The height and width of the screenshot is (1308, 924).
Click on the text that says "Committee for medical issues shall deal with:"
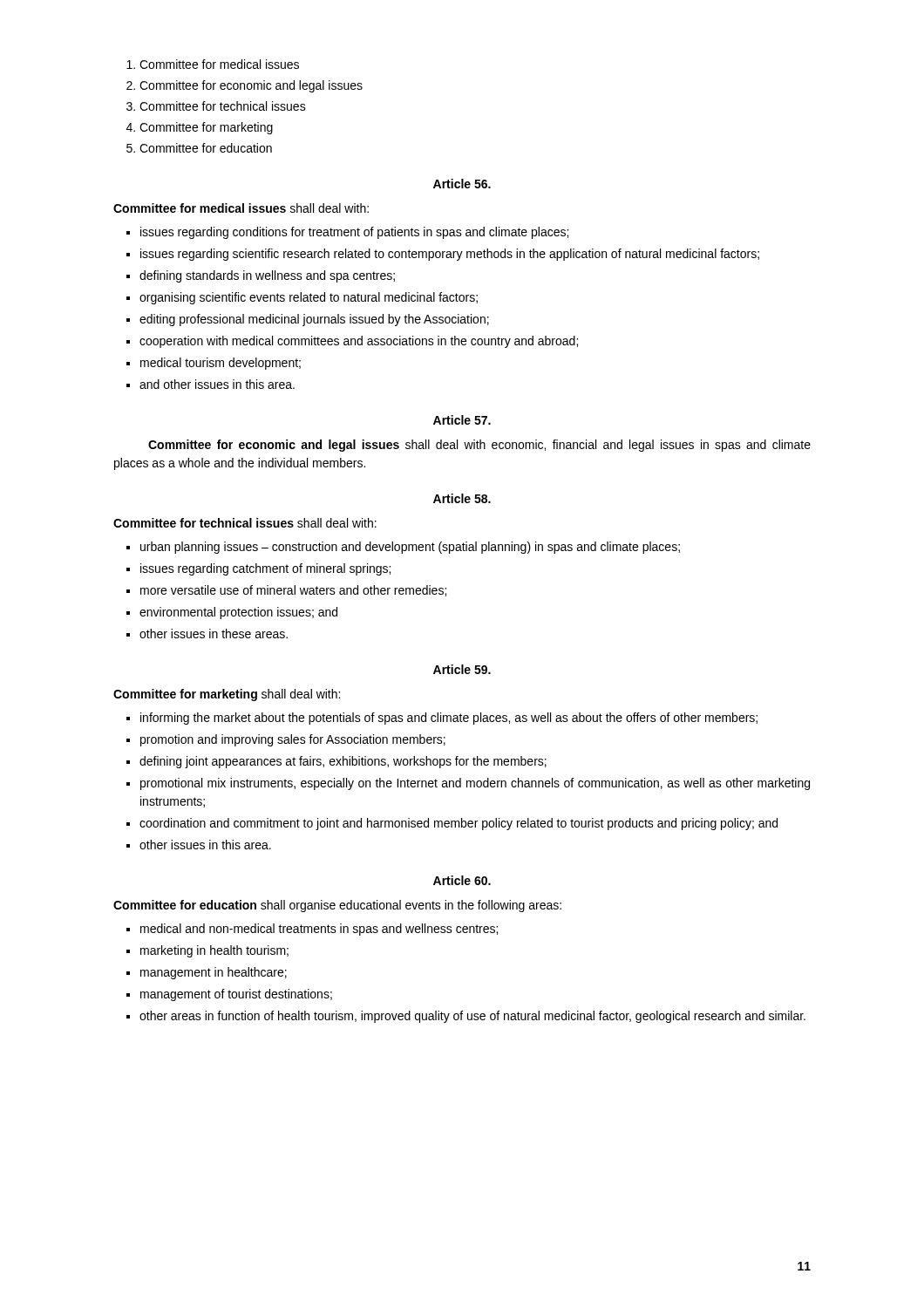click(x=241, y=208)
